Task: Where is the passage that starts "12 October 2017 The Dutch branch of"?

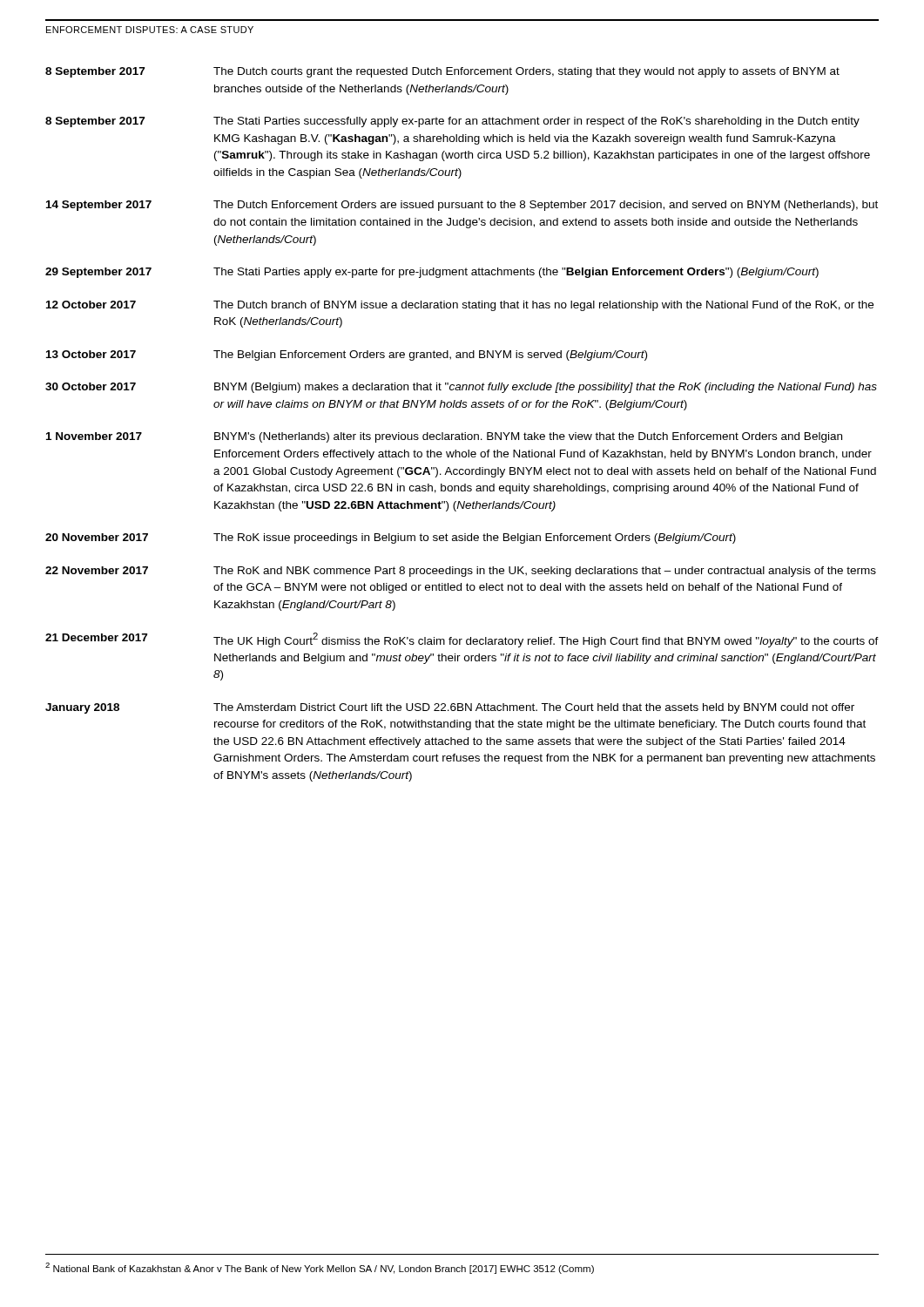Action: click(462, 313)
